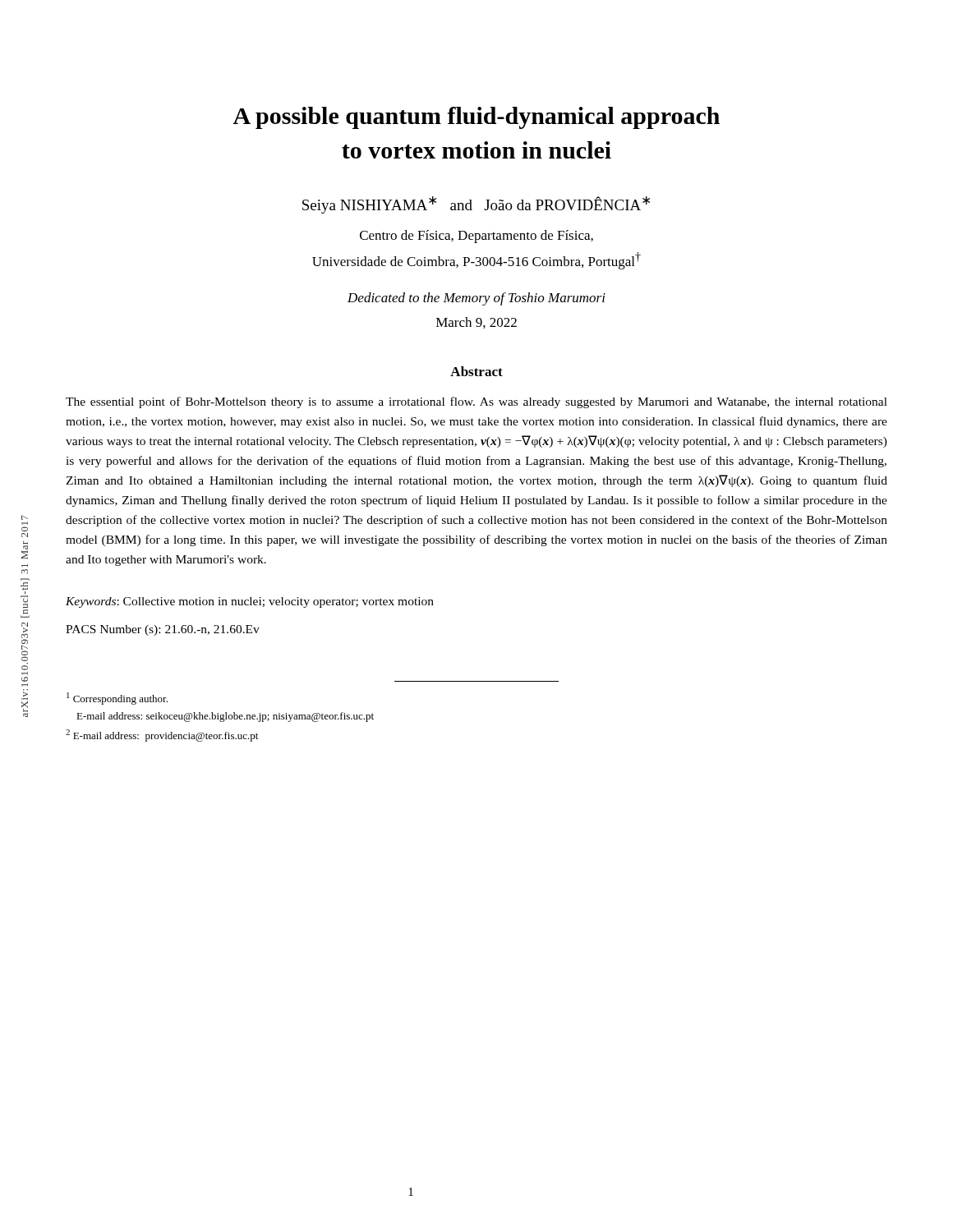Navigate to the text starting "1 Corresponding author."
The height and width of the screenshot is (1232, 953).
pyautogui.click(x=220, y=716)
